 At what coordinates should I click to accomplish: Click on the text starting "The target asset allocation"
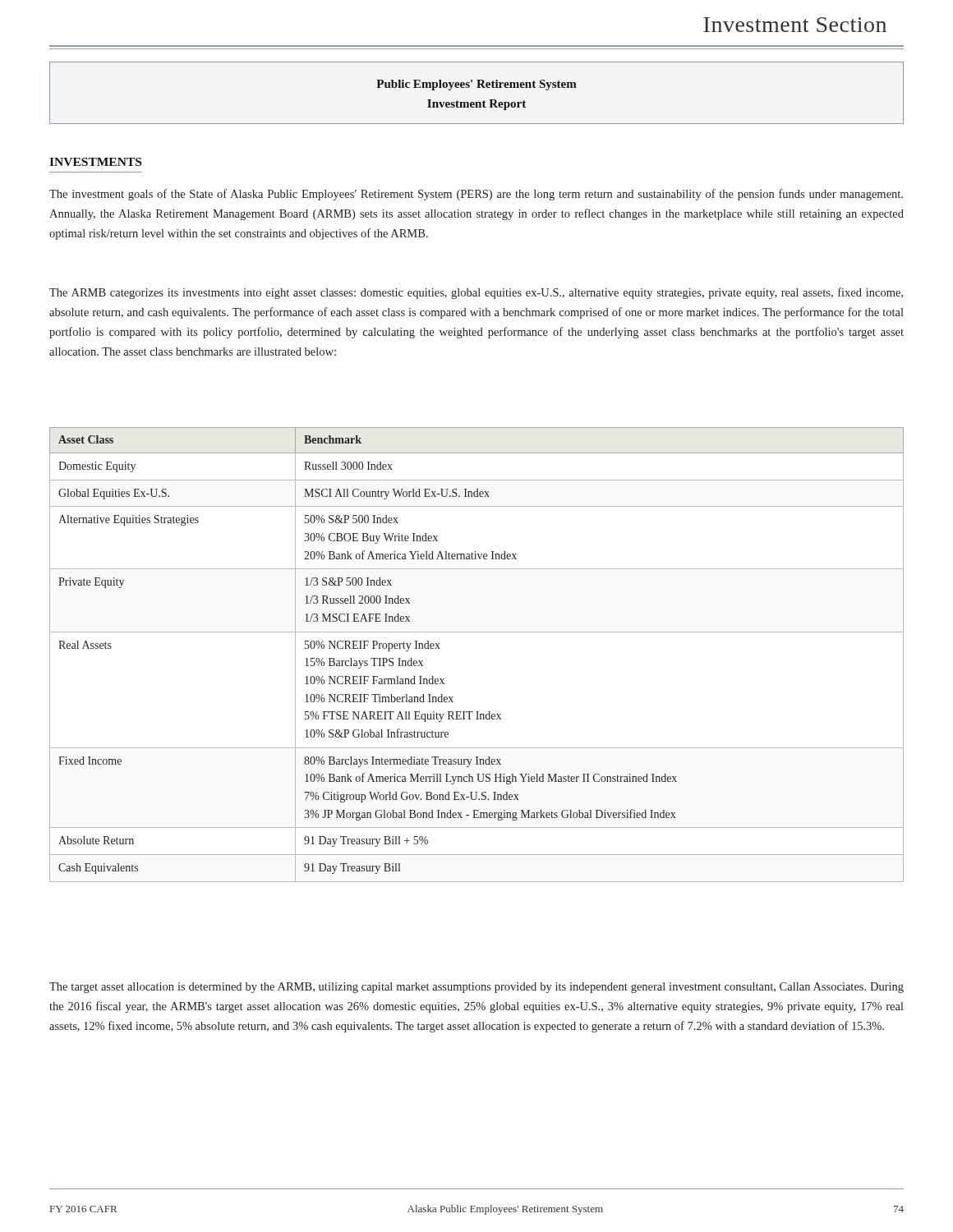(476, 1006)
